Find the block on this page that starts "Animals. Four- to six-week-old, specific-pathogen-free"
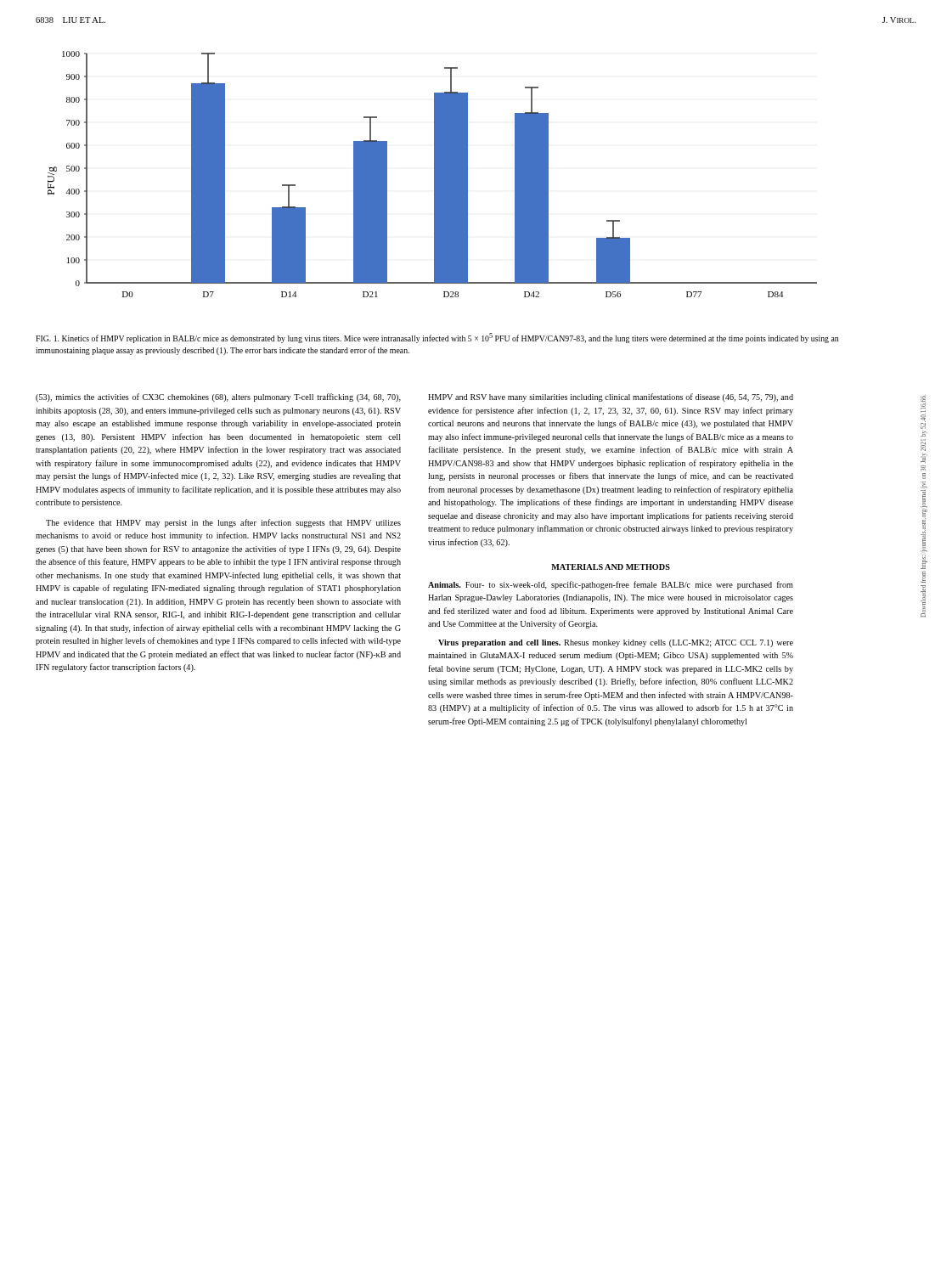 611,653
